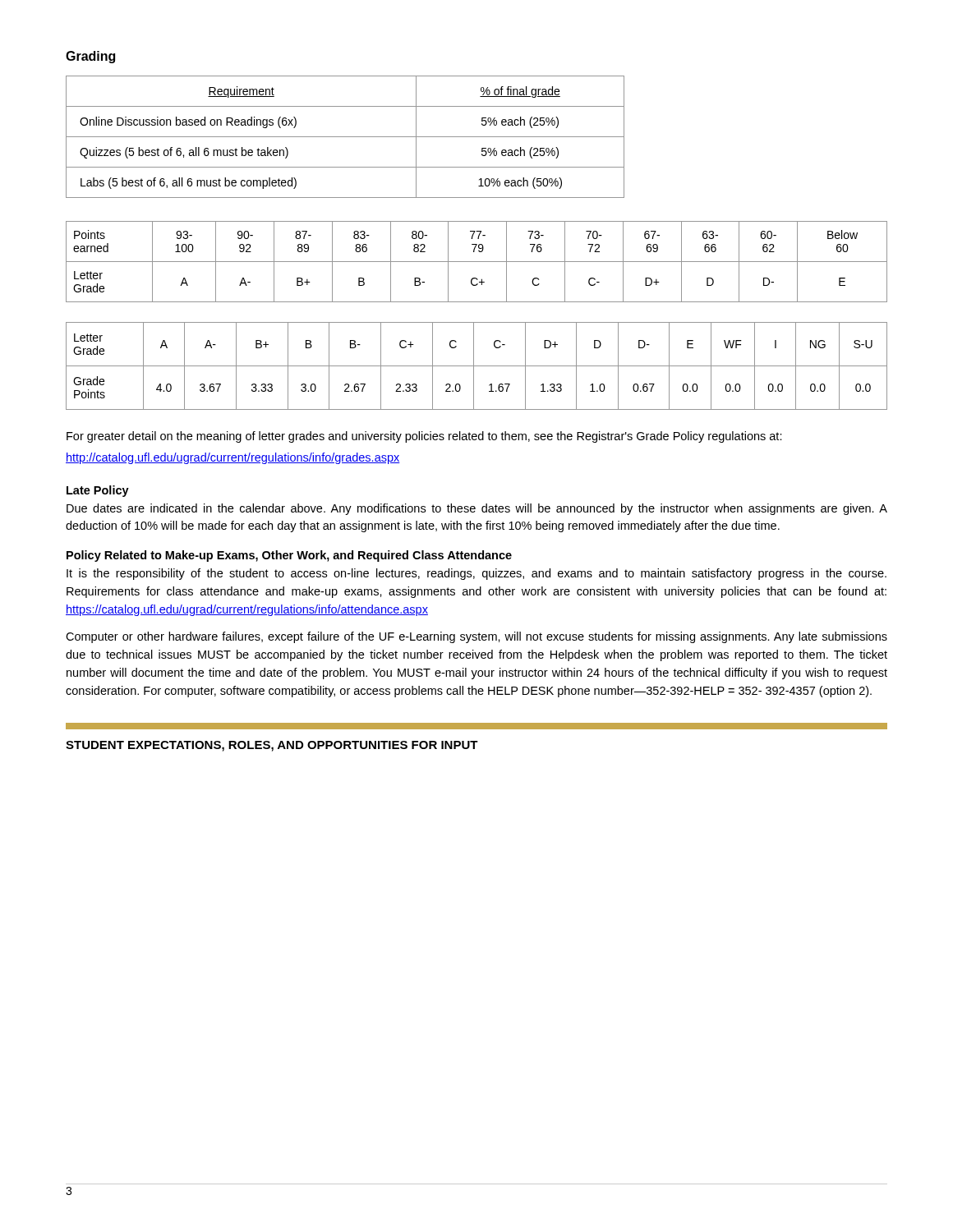Point to the block beginning "For greater detail"
The height and width of the screenshot is (1232, 953).
tap(424, 436)
